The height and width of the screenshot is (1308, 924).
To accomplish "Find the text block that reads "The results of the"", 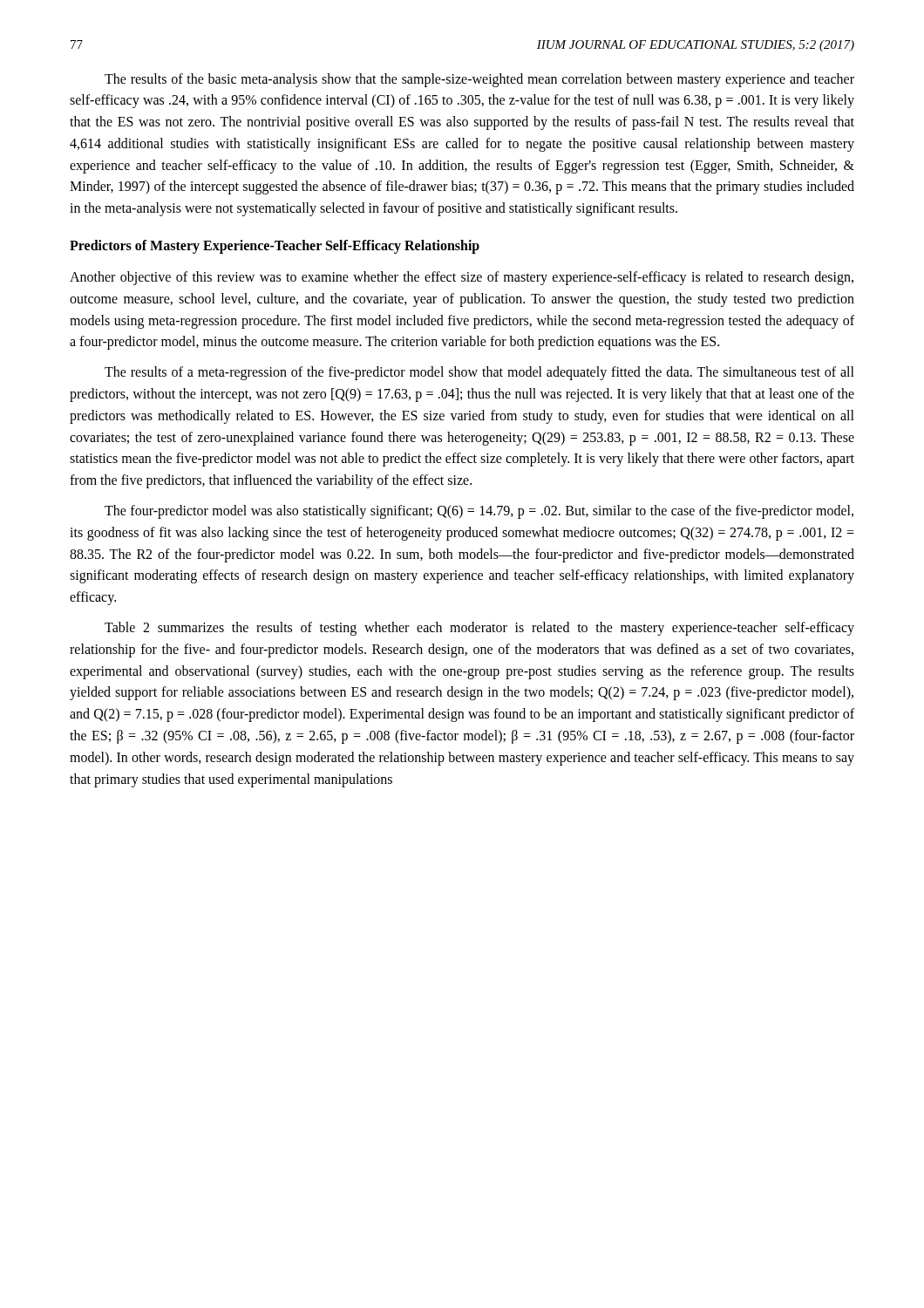I will click(x=462, y=144).
